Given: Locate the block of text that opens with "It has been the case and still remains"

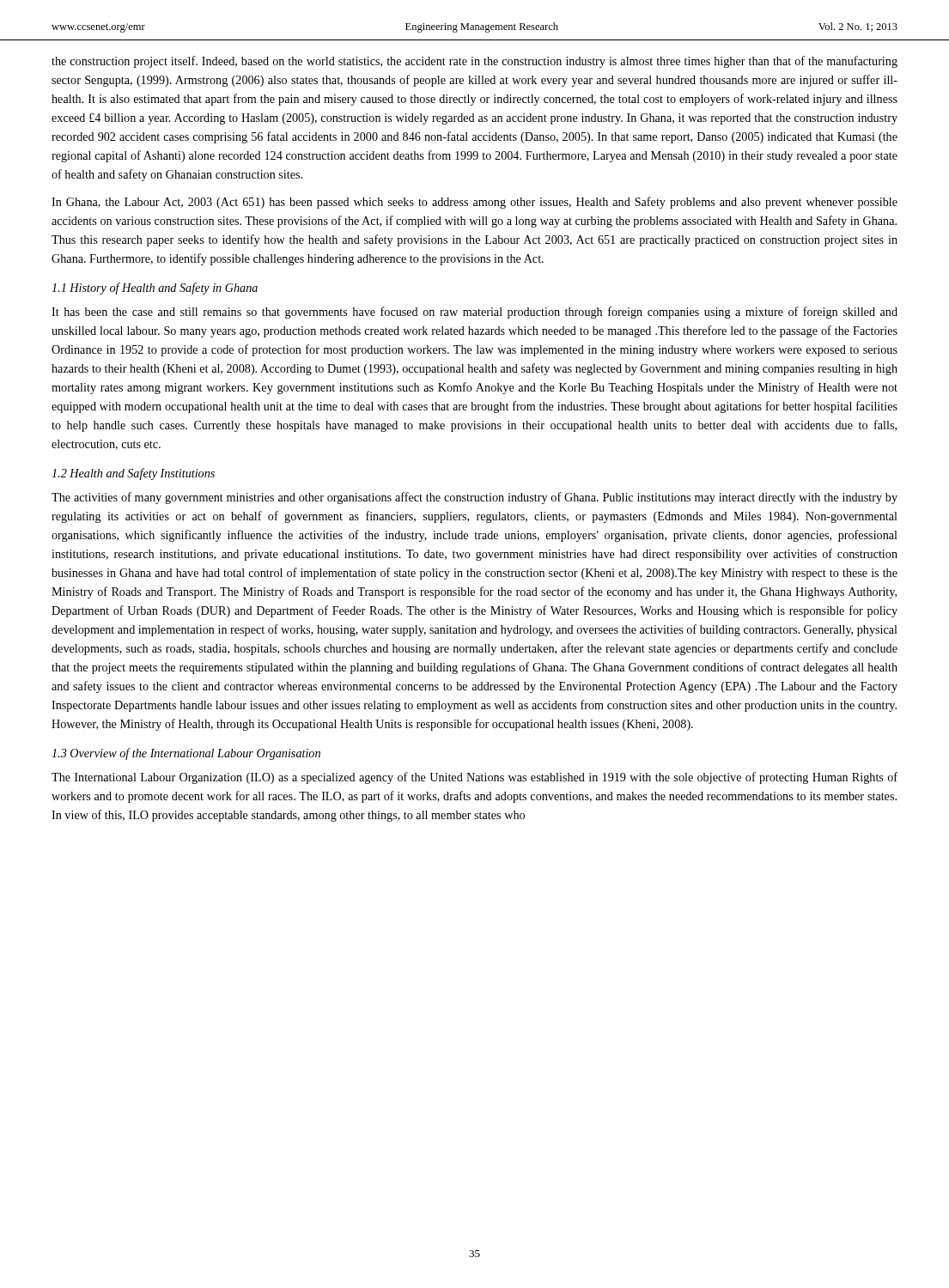Looking at the screenshot, I should coord(474,378).
